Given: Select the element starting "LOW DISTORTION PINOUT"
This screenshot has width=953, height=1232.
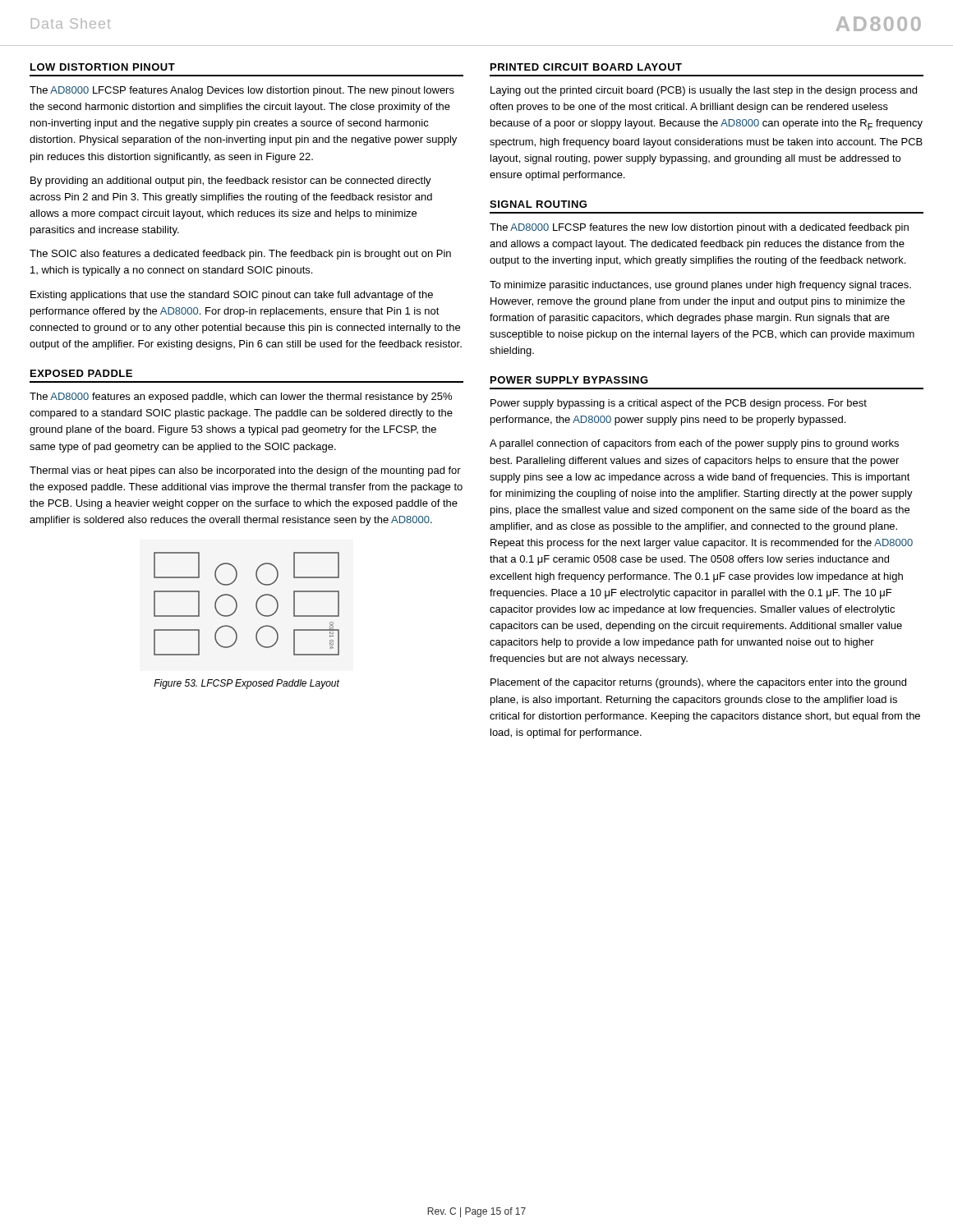Looking at the screenshot, I should click(102, 67).
